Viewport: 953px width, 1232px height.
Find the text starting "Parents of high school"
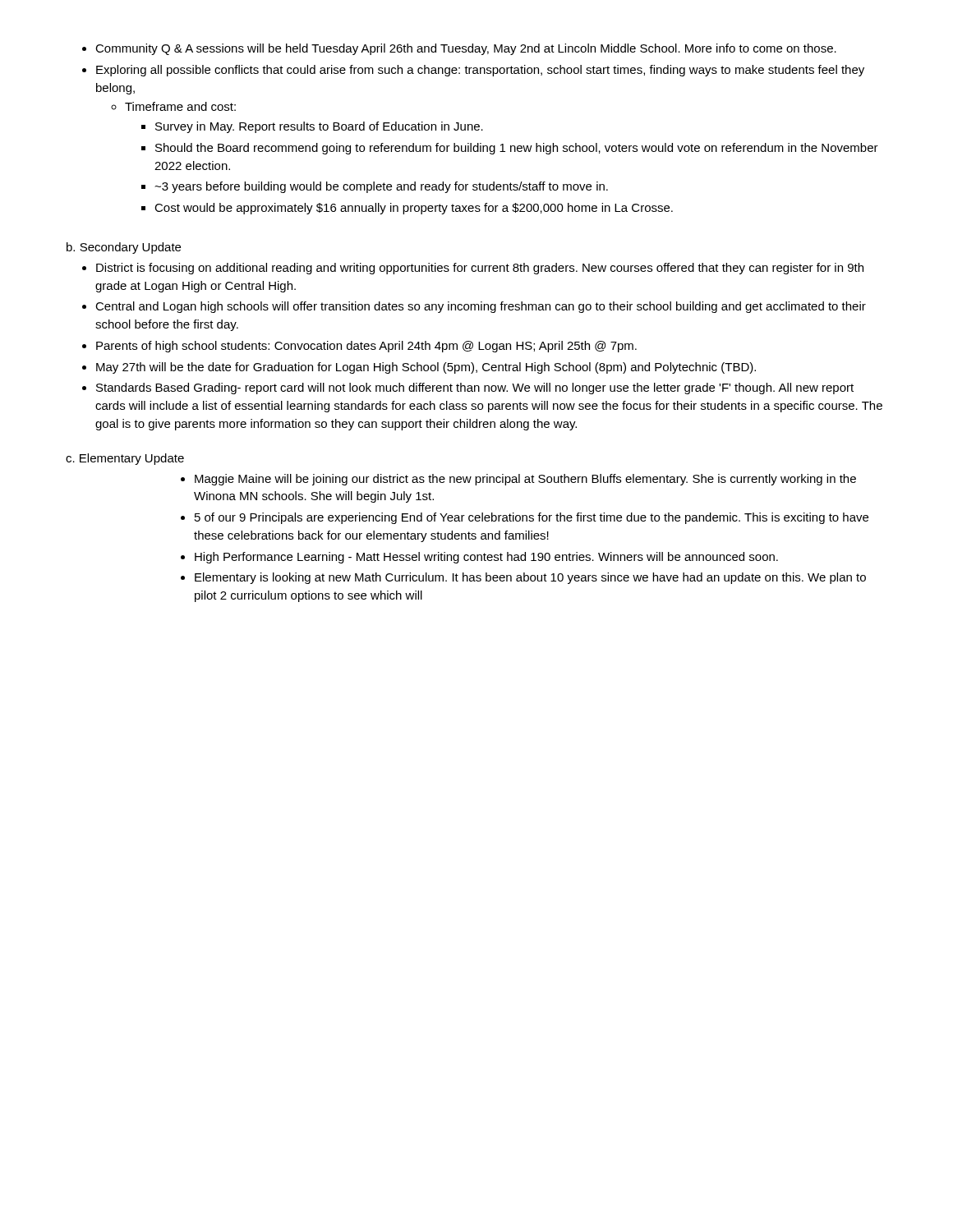coord(476,346)
